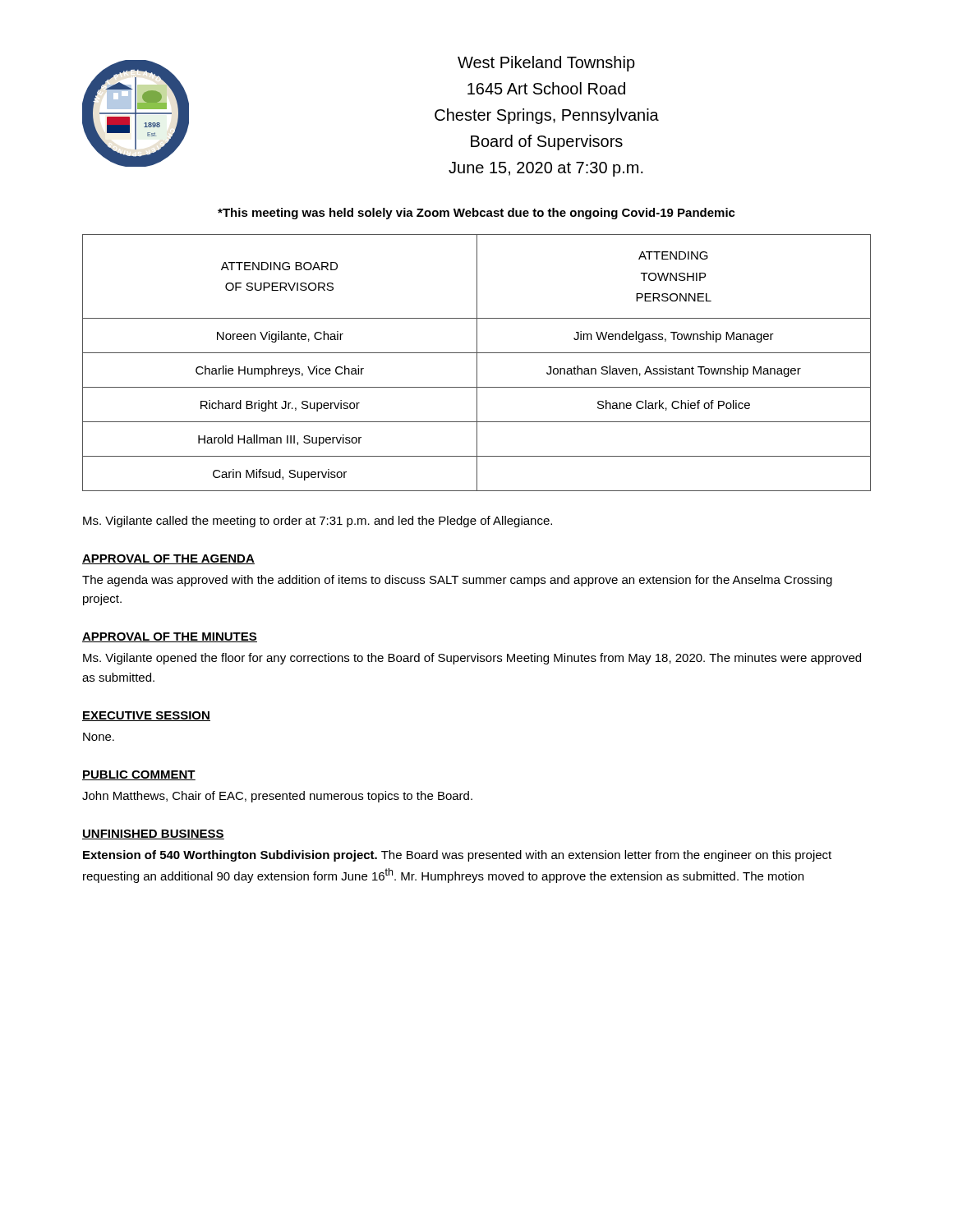Point to the text starting "John Matthews, Chair of EAC, presented"

[278, 795]
